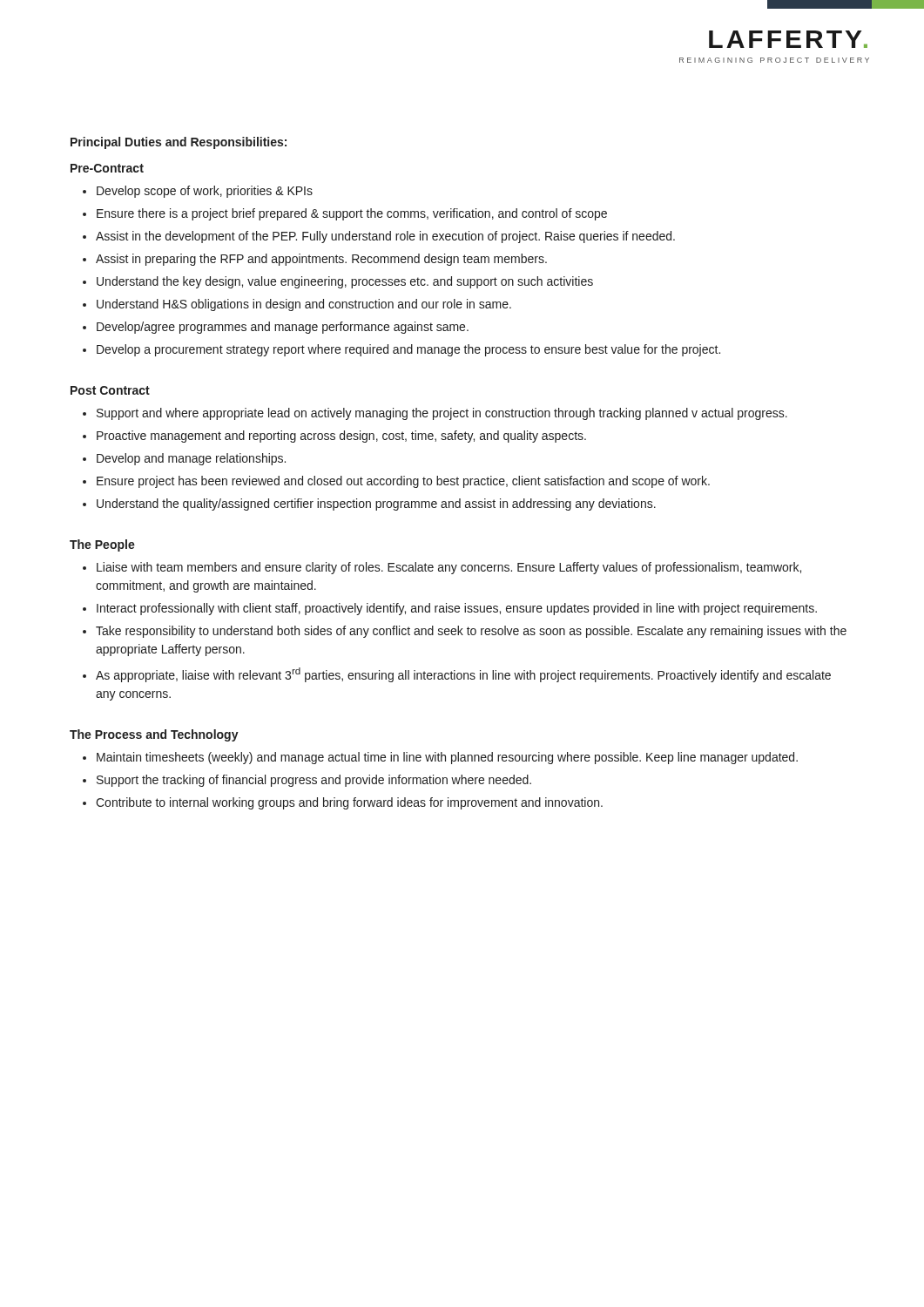Point to the block starting "As appropriate, liaise with relevant 3rd"

464,683
